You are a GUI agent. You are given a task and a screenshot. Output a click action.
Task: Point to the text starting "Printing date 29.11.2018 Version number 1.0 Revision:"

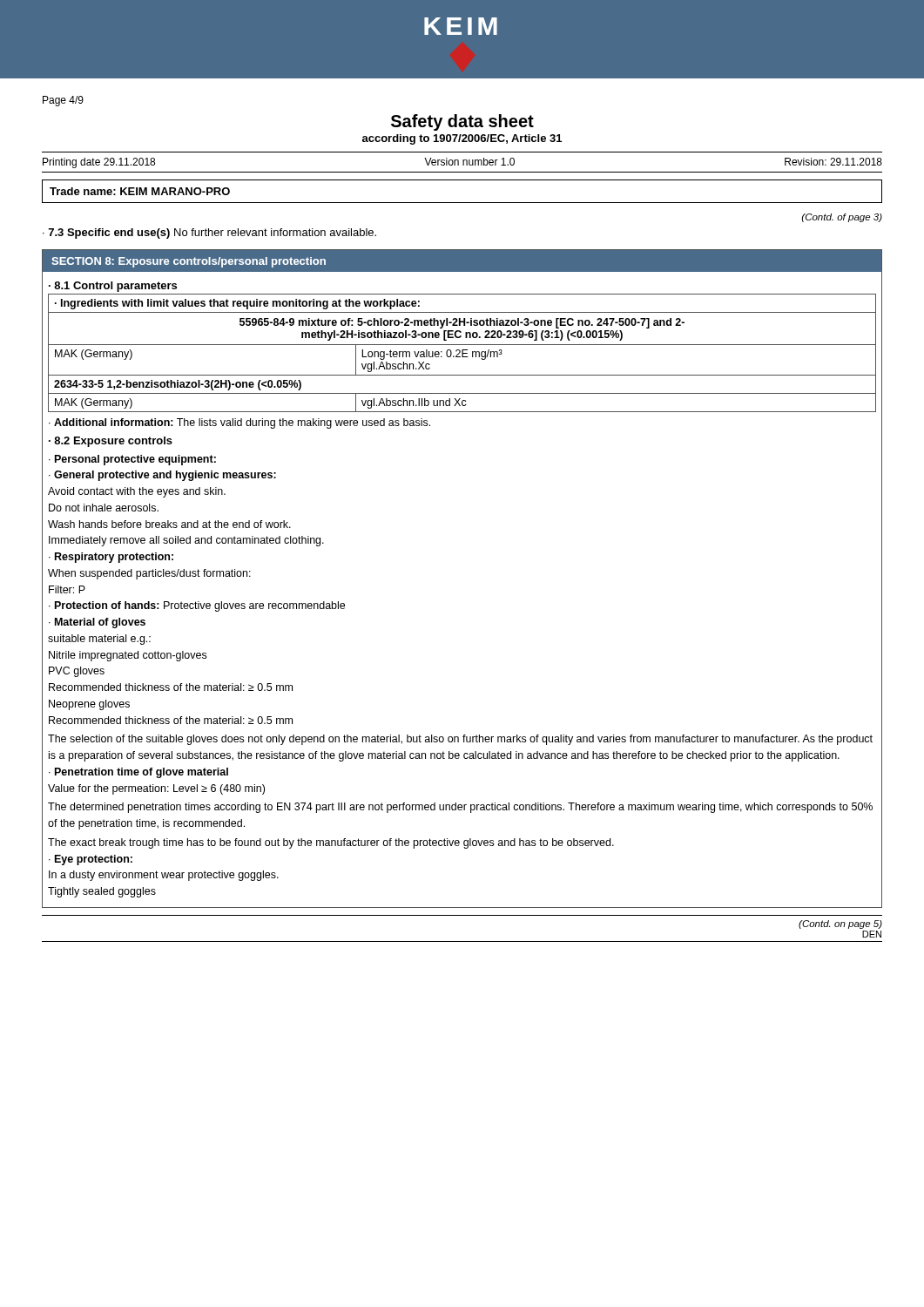coord(462,162)
